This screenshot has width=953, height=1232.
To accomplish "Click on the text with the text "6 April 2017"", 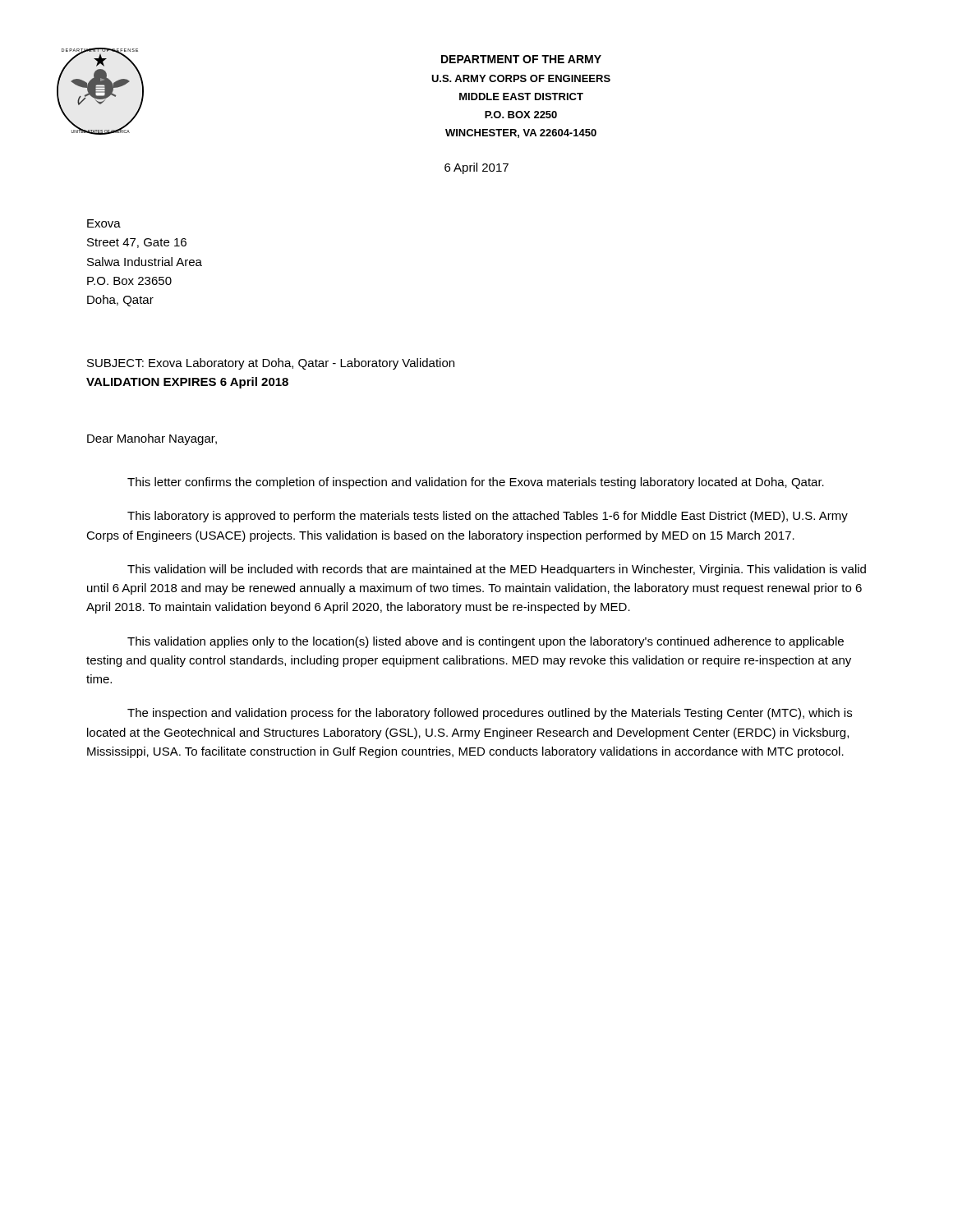I will tap(476, 167).
